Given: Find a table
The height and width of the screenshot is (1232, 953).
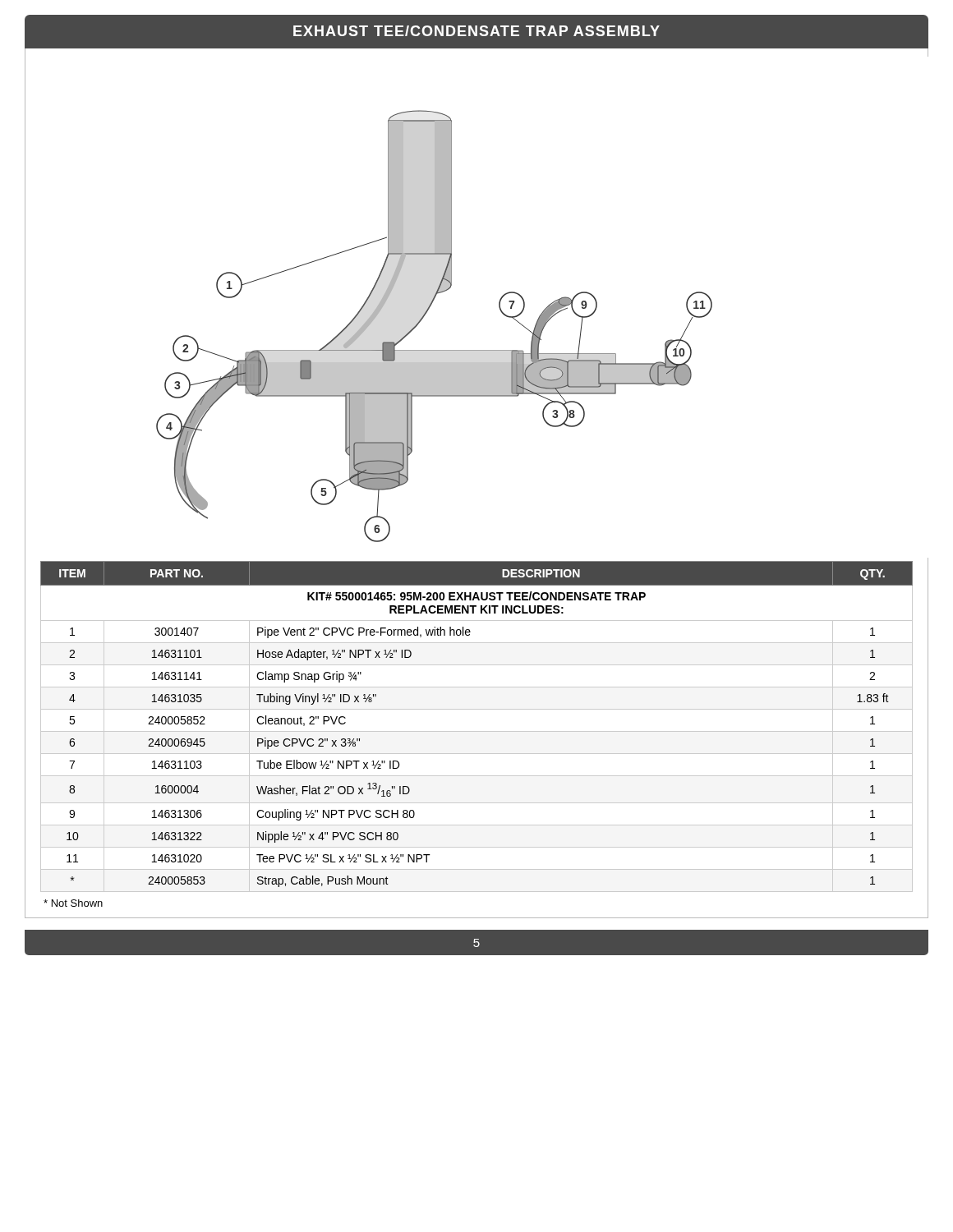Looking at the screenshot, I should [x=476, y=727].
